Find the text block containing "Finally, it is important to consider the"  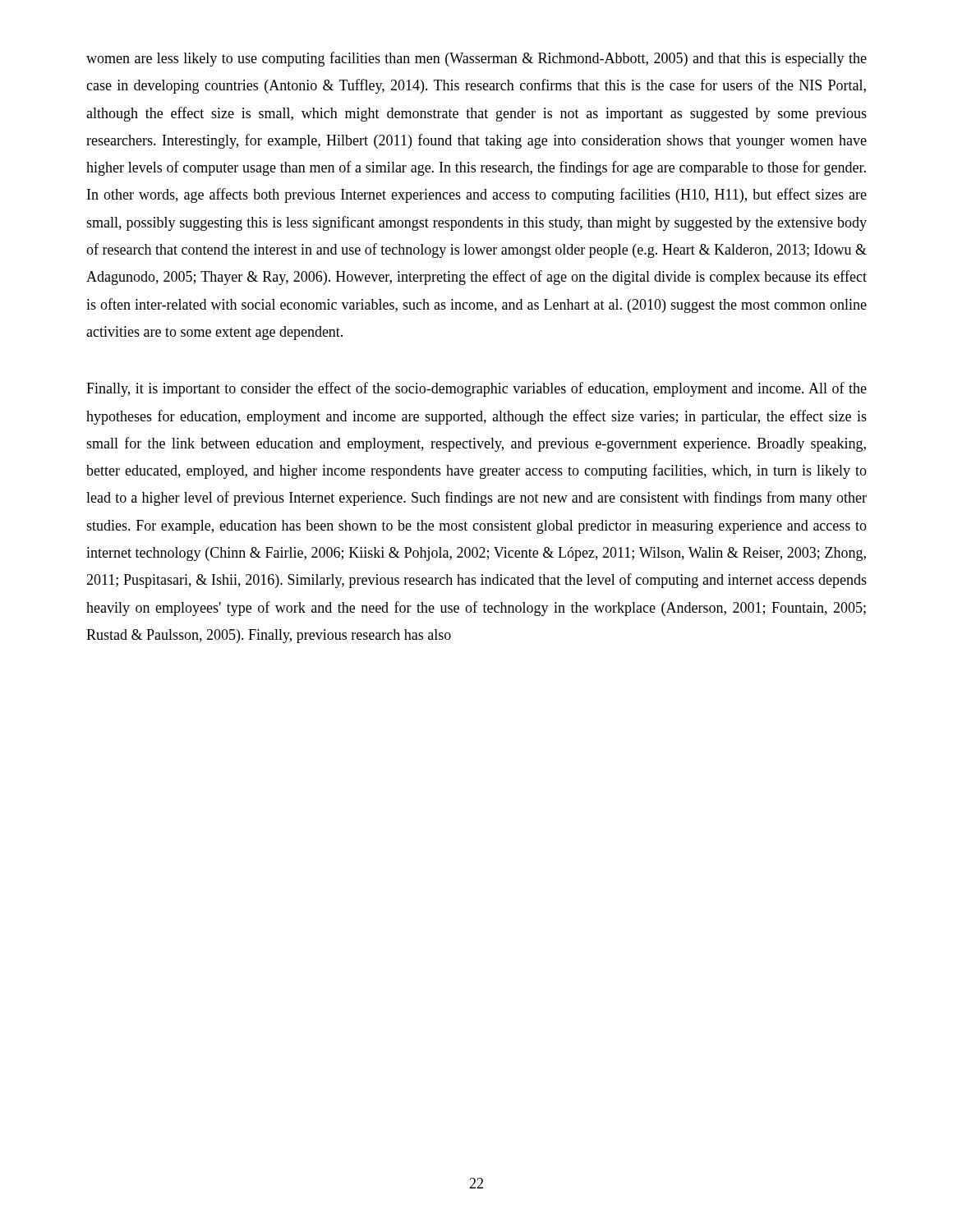(x=476, y=512)
